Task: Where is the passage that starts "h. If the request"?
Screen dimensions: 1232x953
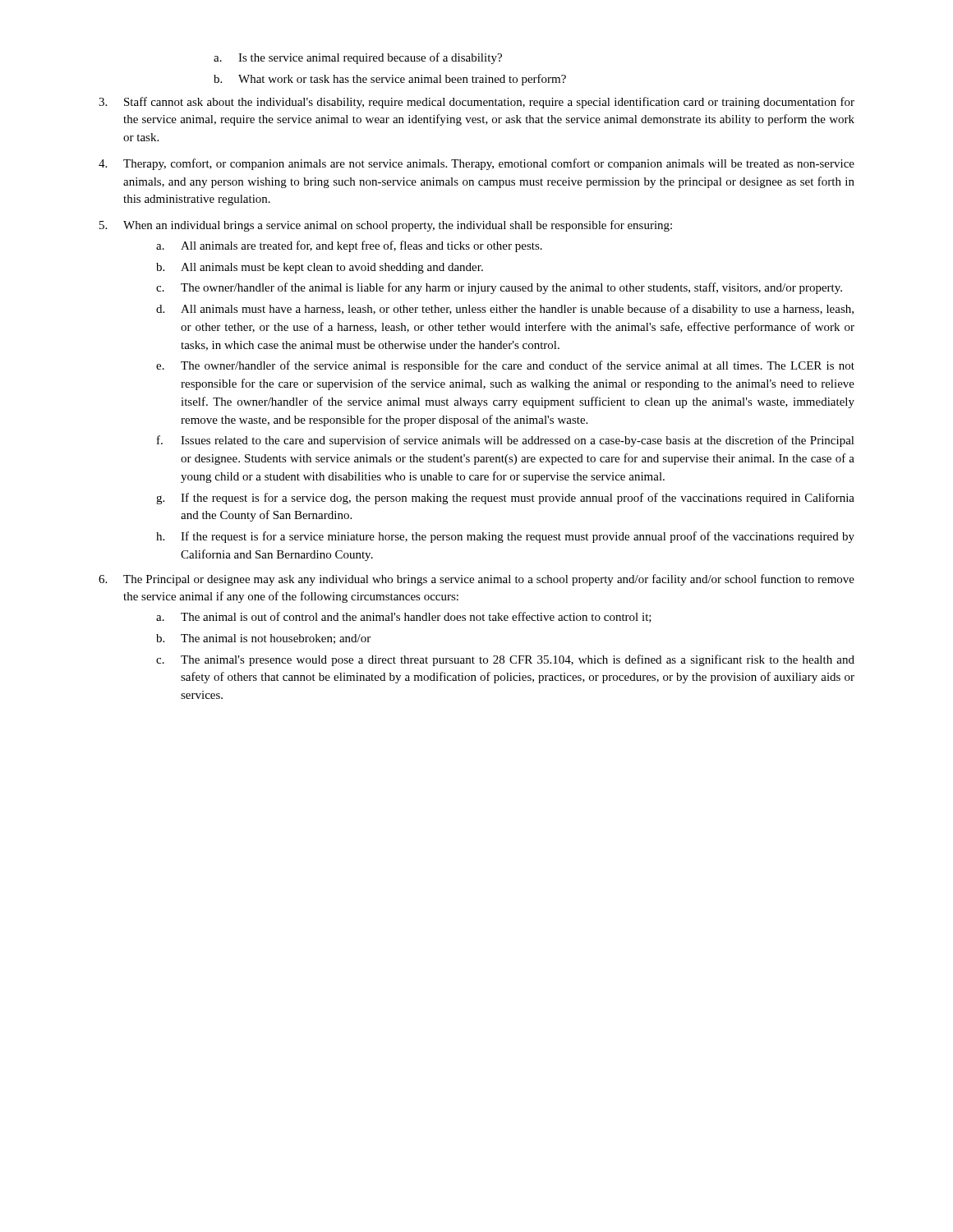Action: pyautogui.click(x=501, y=546)
